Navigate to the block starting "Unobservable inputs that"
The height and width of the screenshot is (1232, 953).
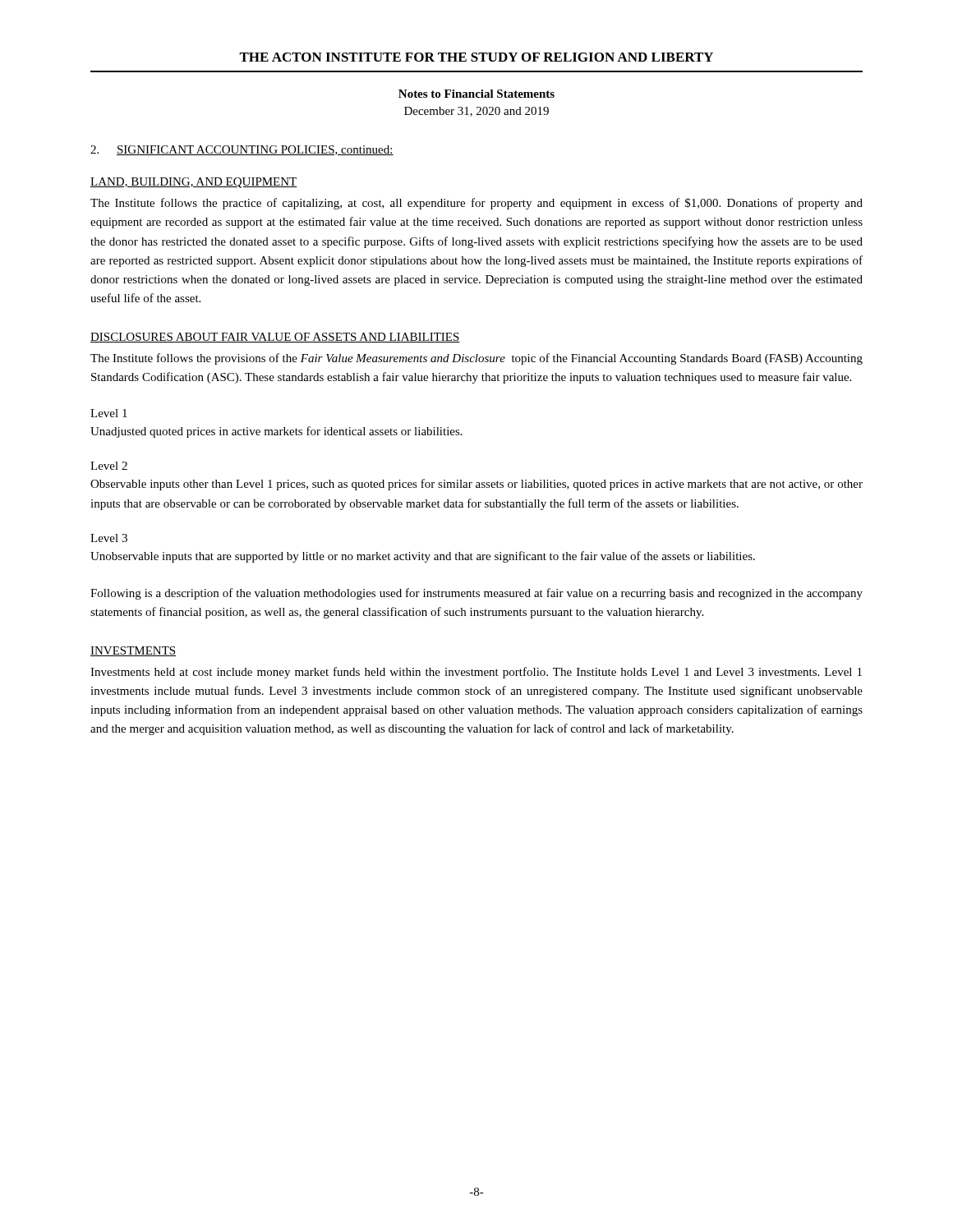coord(423,556)
